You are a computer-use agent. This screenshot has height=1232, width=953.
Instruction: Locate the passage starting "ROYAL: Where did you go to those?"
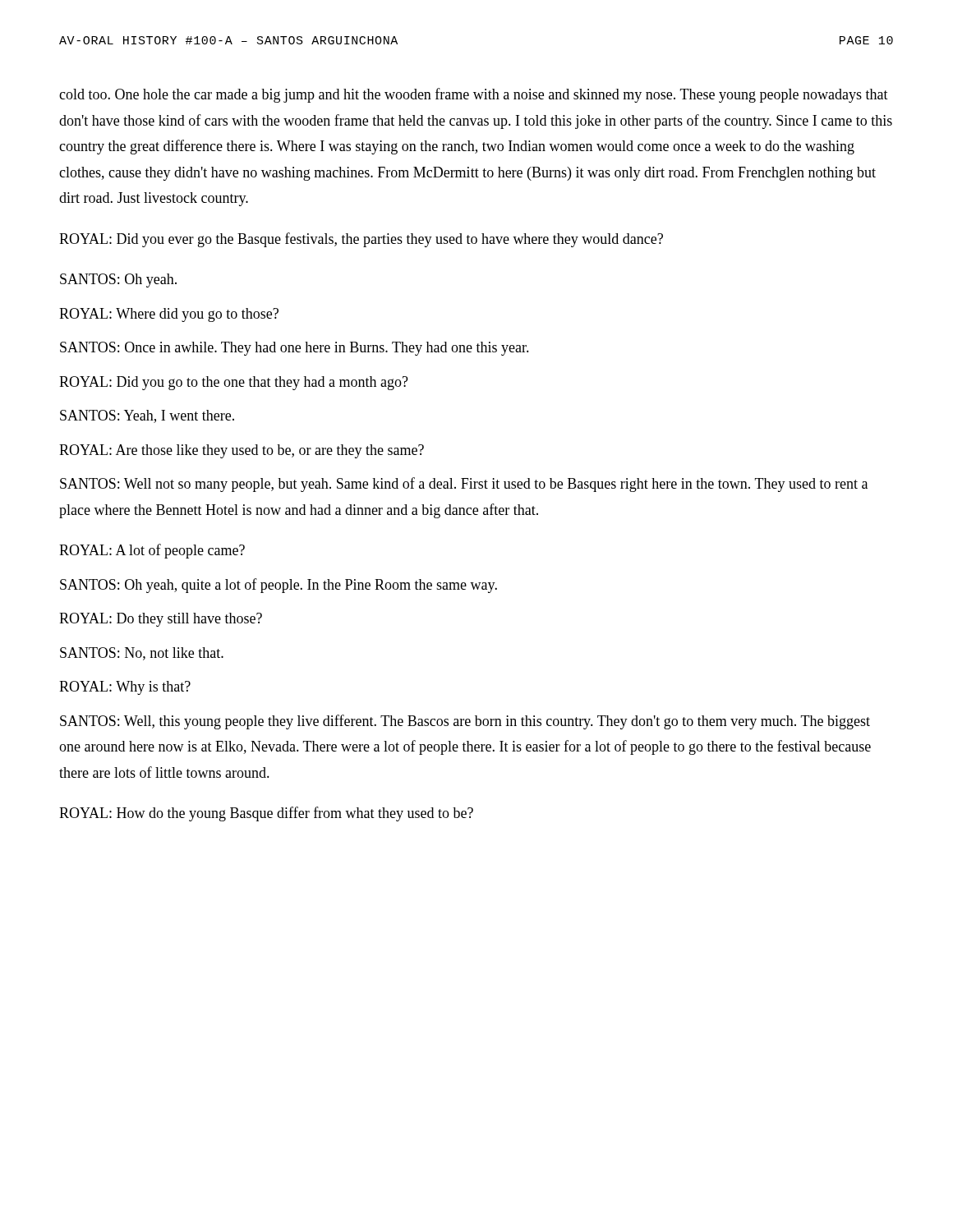coord(169,313)
